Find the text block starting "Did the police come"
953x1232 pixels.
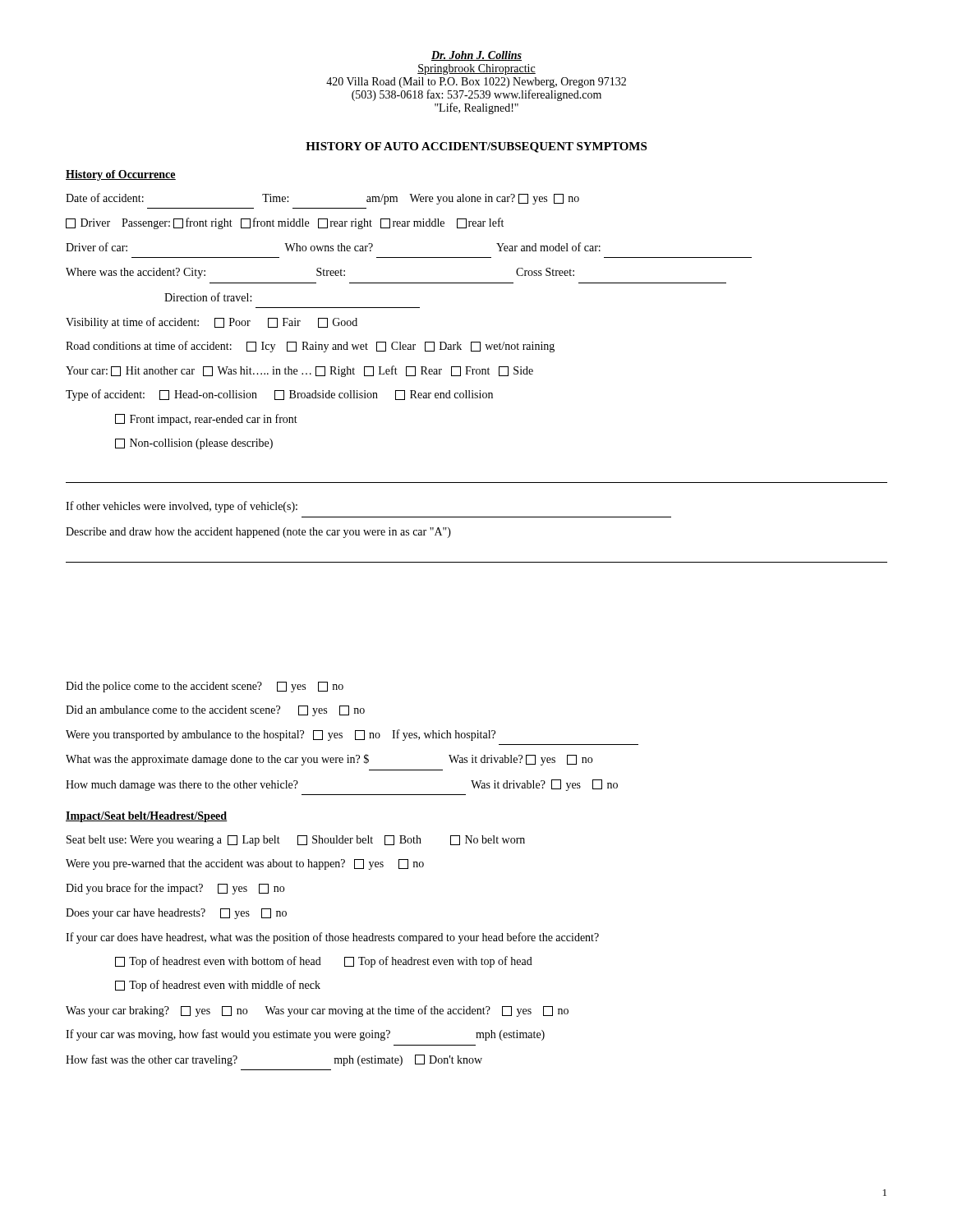[x=476, y=736]
